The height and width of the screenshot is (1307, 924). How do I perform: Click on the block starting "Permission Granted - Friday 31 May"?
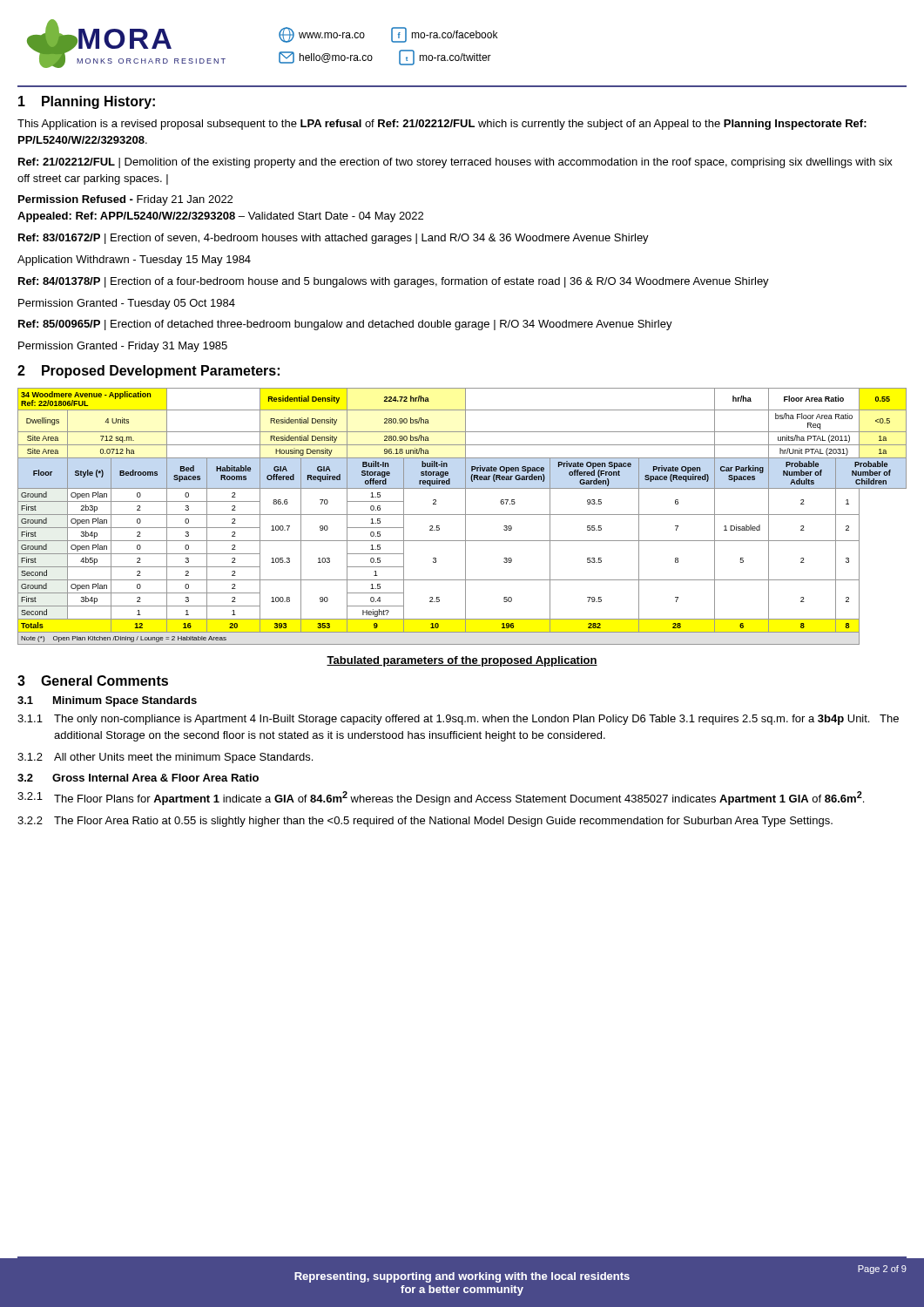(123, 346)
